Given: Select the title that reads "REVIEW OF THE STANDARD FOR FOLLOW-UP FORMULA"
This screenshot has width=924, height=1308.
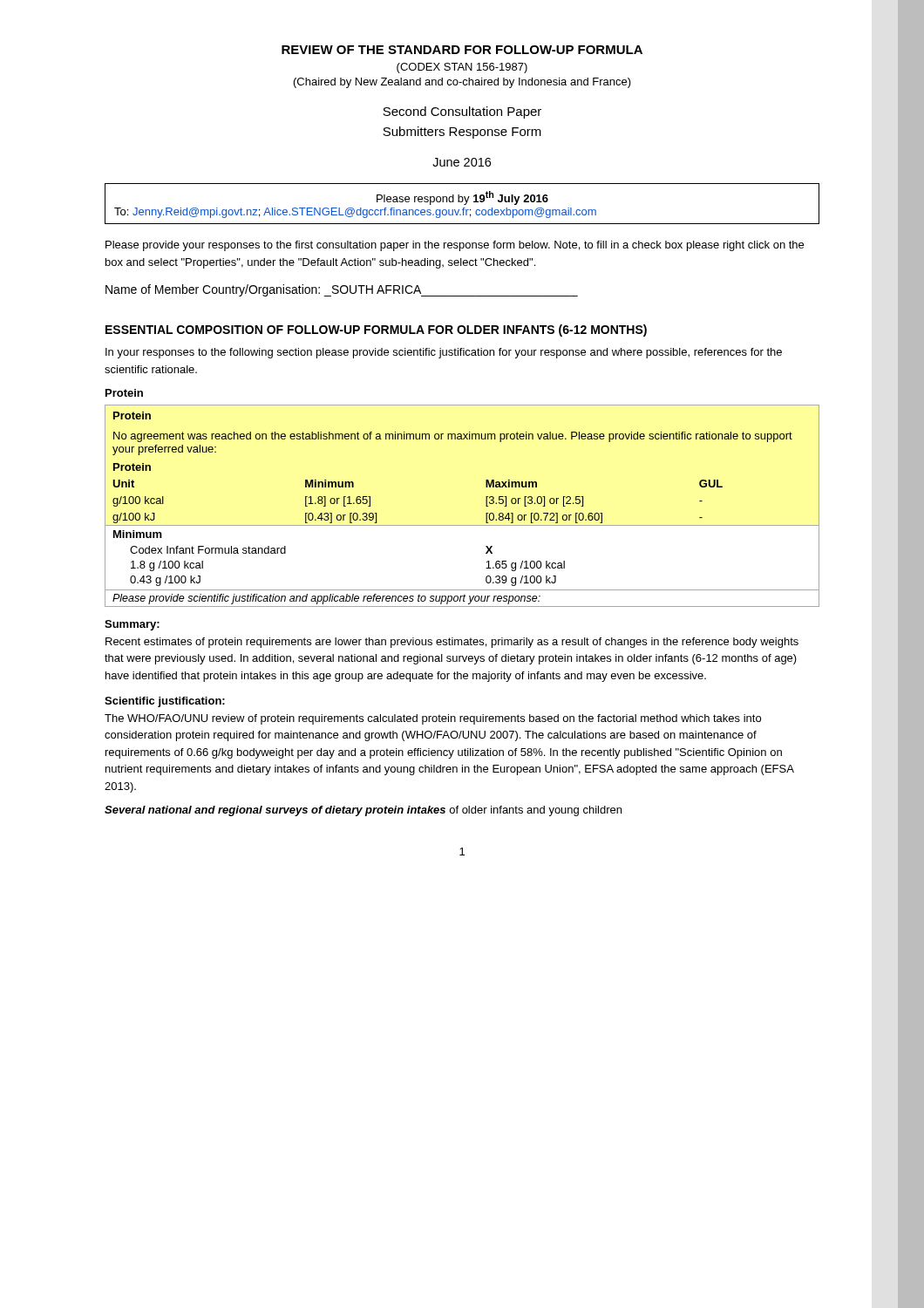Looking at the screenshot, I should (x=462, y=49).
